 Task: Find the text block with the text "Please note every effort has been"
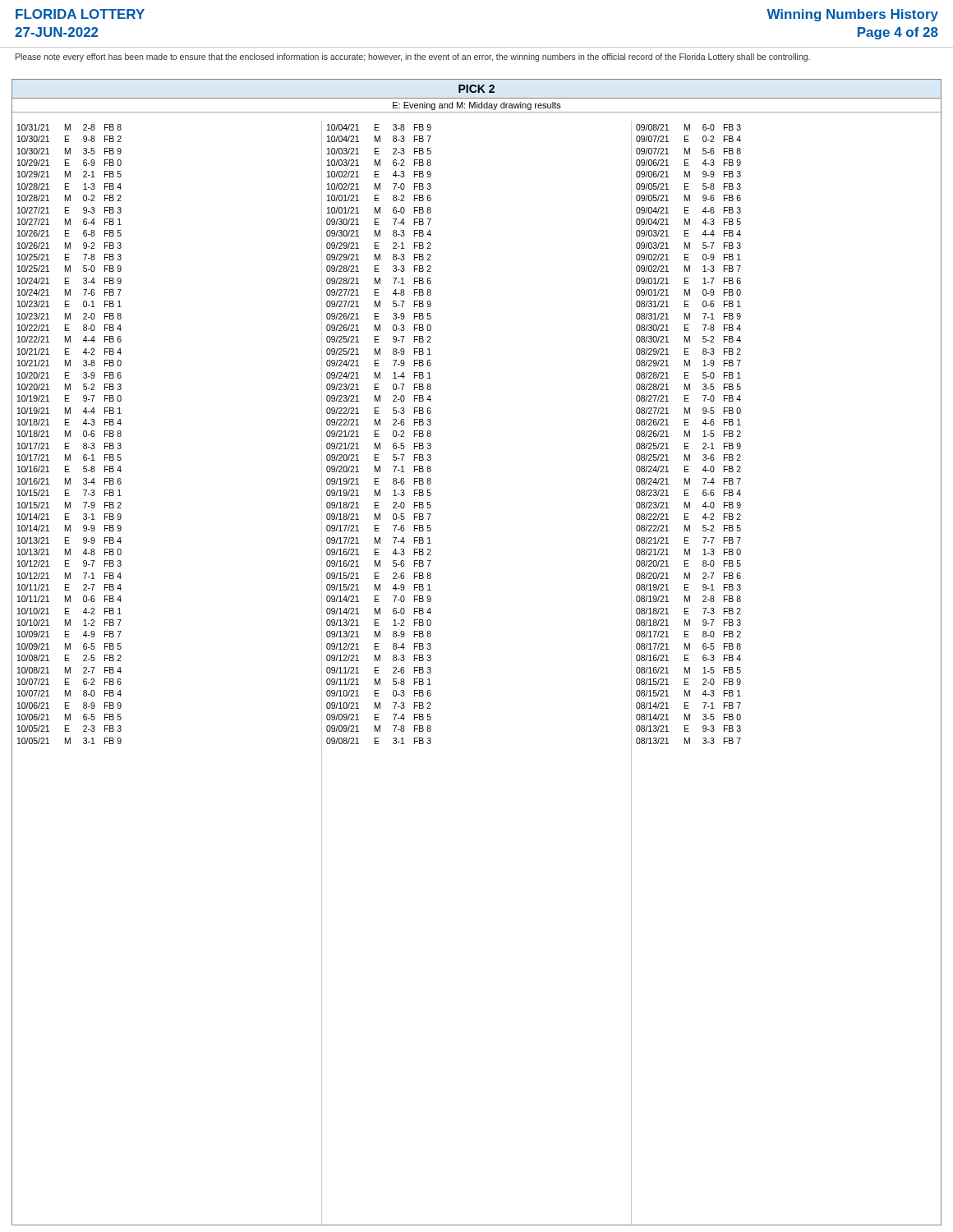point(413,57)
